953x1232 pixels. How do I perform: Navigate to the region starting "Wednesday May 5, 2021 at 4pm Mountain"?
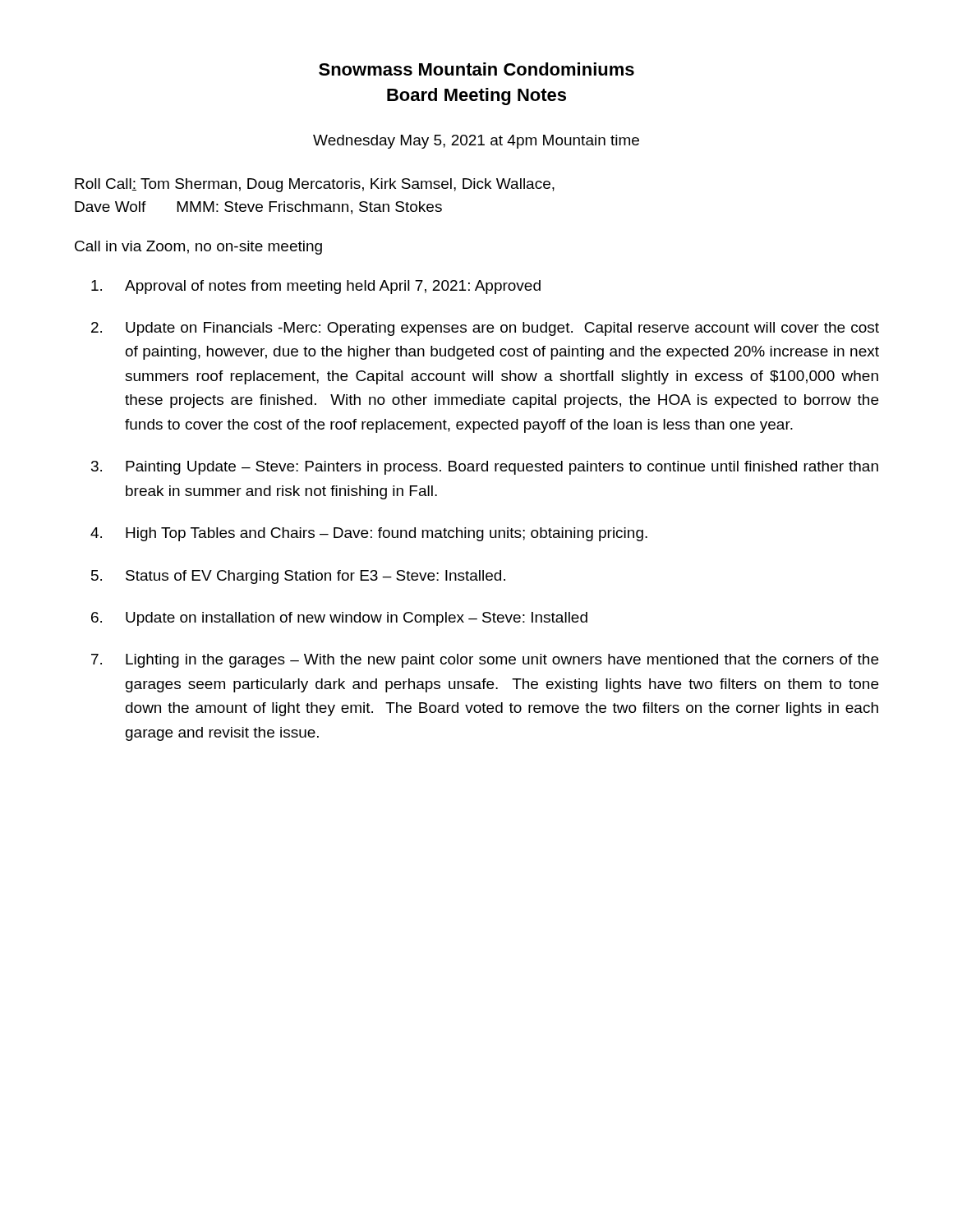[x=476, y=140]
